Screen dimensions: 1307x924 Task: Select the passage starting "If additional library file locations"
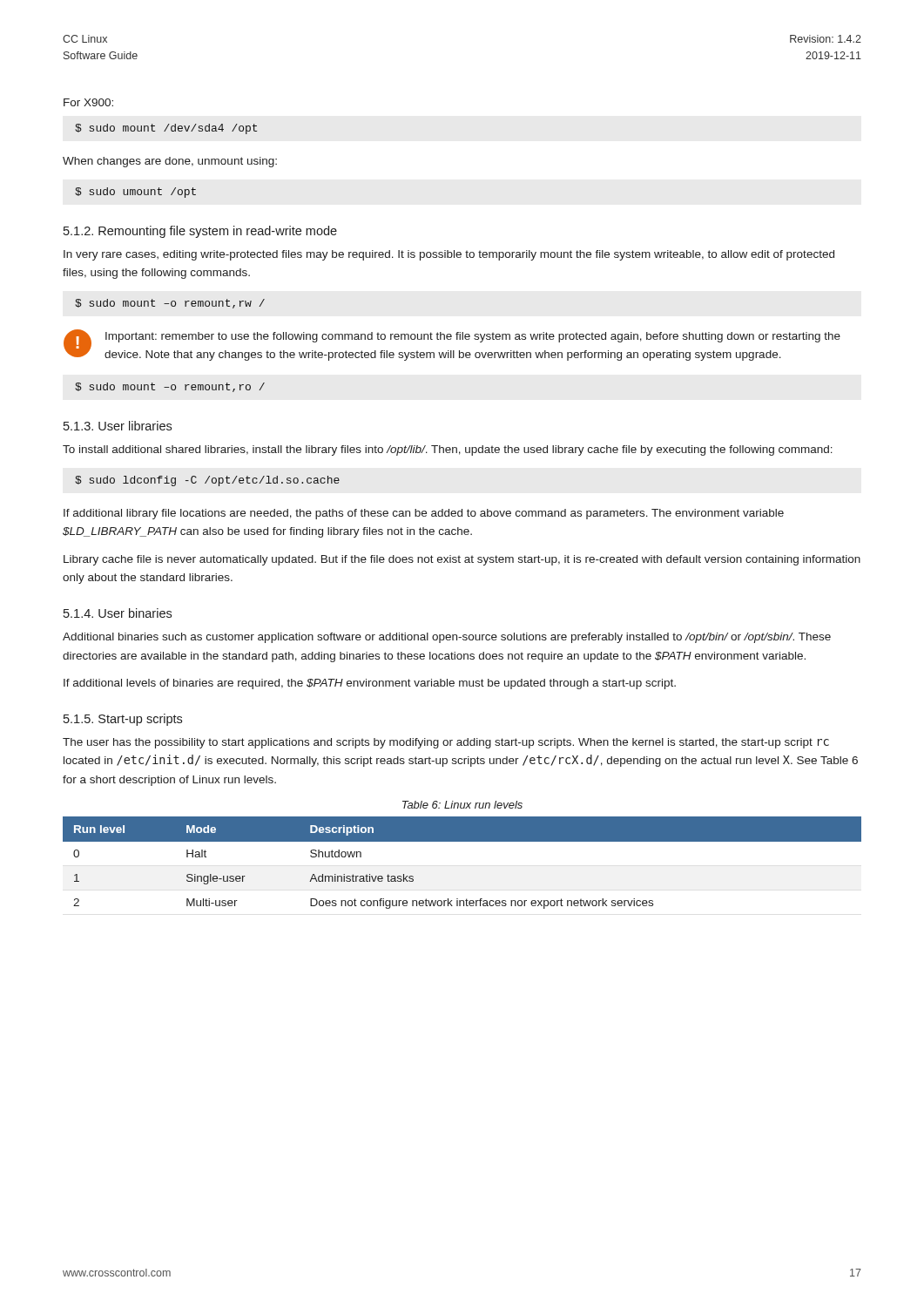click(x=423, y=522)
